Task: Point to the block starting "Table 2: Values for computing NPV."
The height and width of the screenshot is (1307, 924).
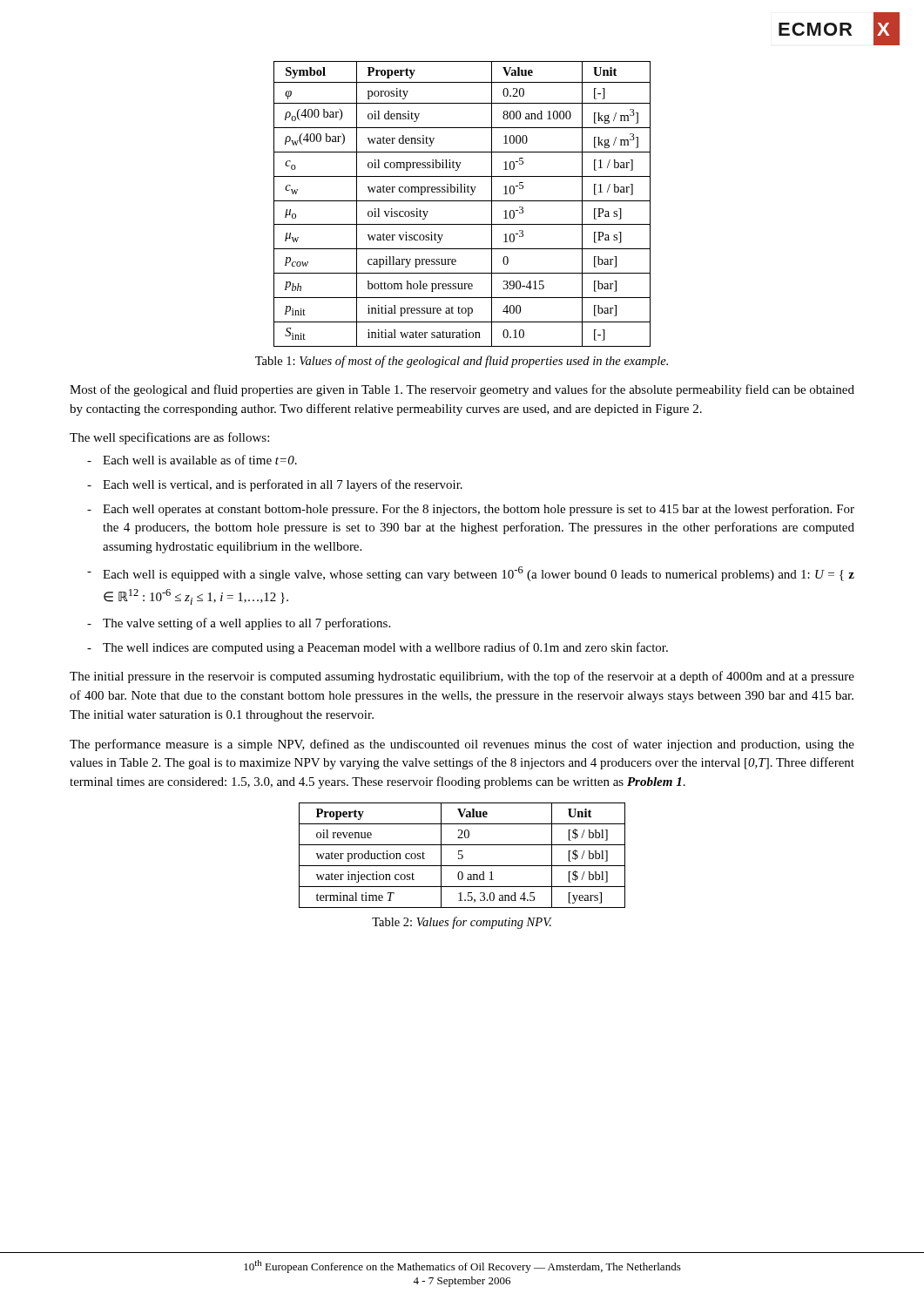Action: [462, 922]
